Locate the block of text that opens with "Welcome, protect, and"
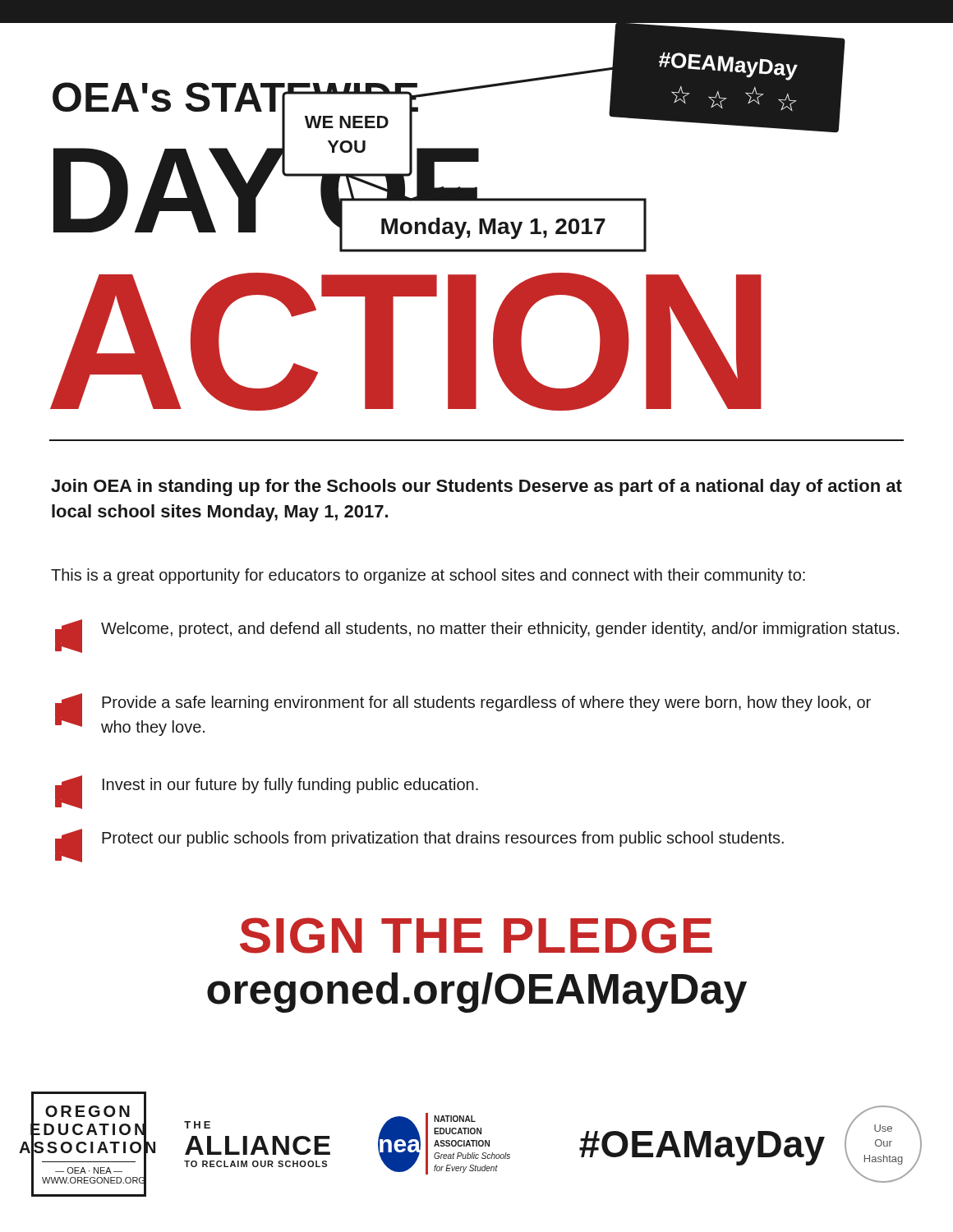 point(478,637)
